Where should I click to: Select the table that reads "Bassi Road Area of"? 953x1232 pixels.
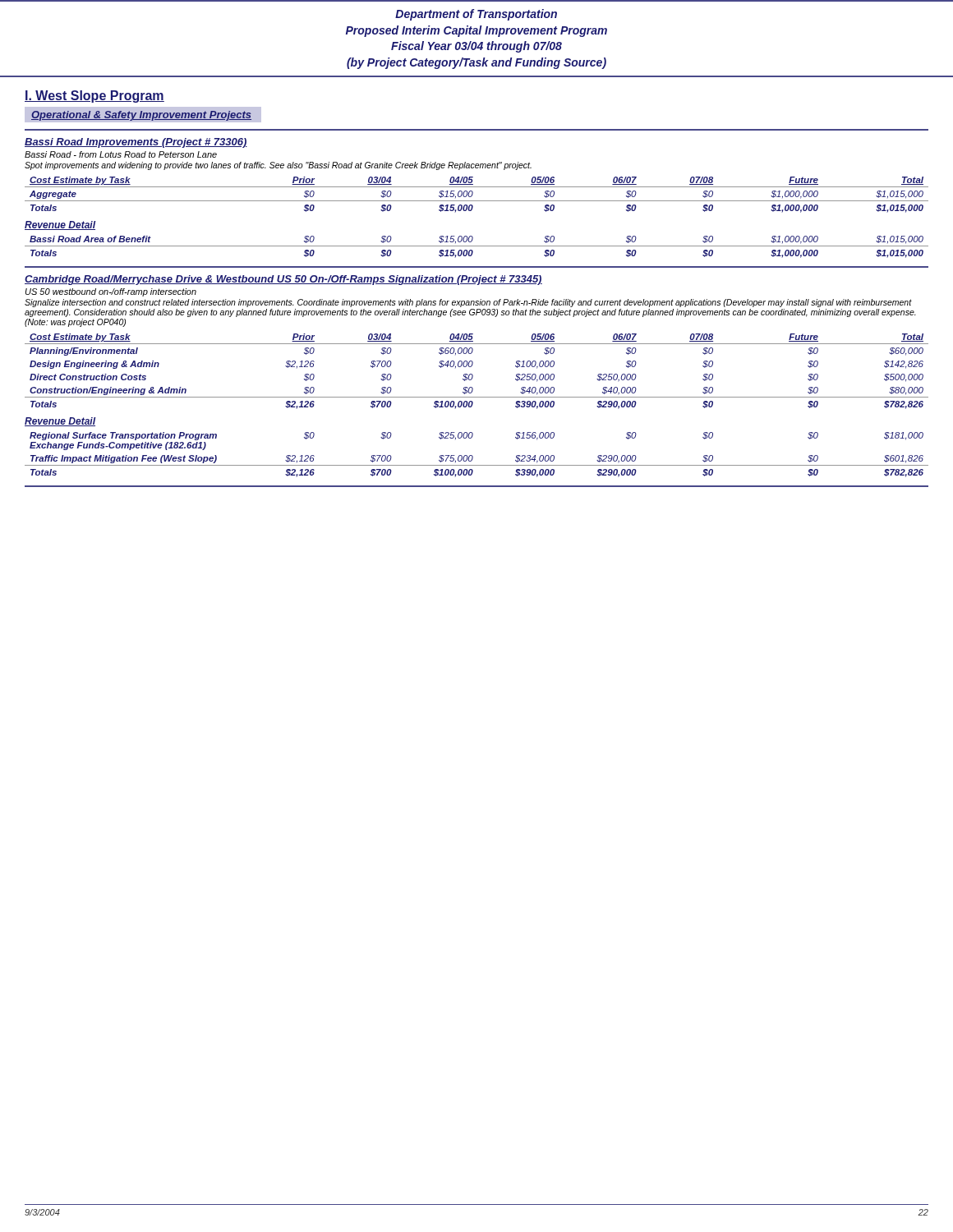pos(476,246)
